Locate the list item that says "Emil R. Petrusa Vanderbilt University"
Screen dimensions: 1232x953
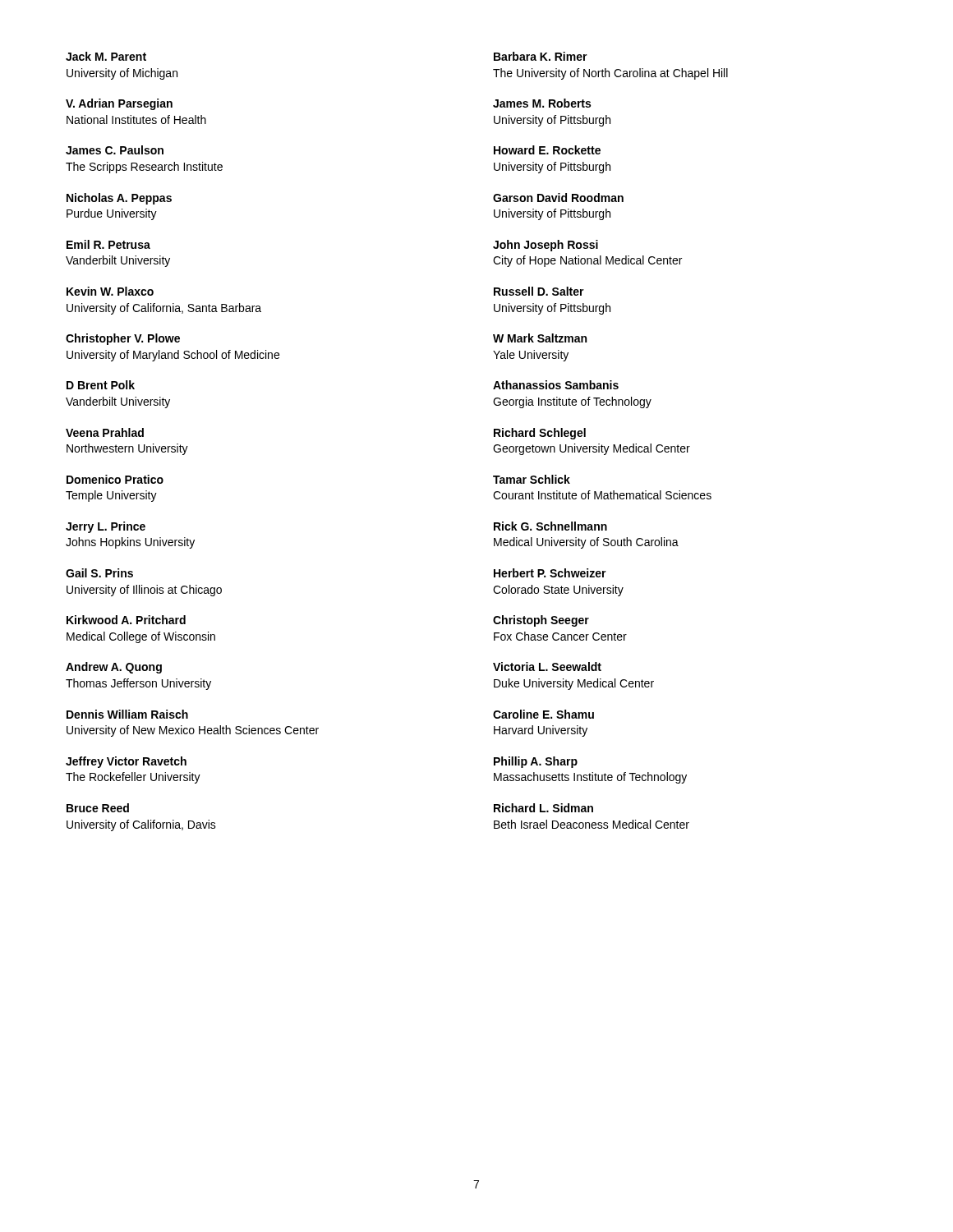108,244
